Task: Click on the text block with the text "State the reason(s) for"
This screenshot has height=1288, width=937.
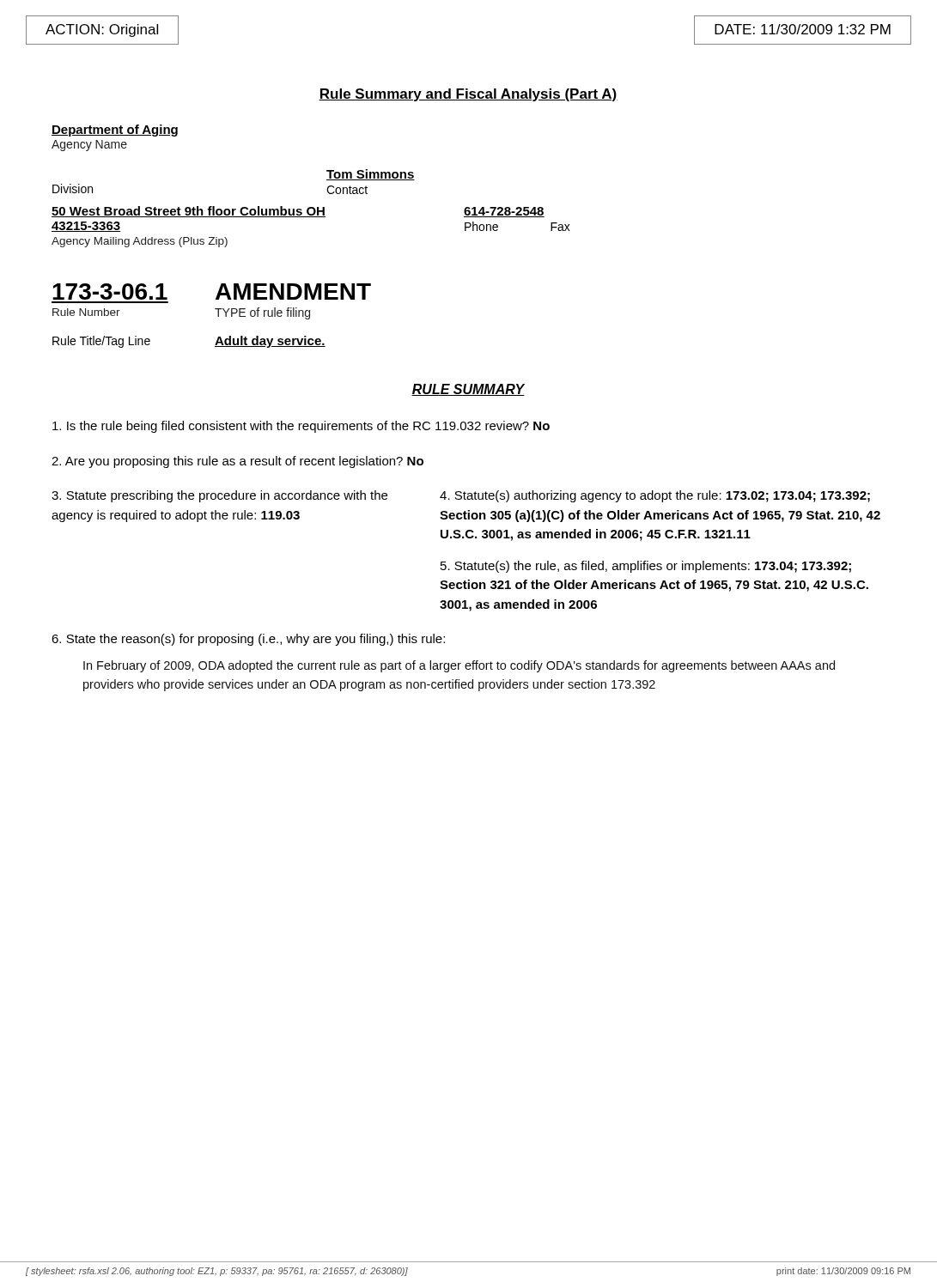Action: click(x=249, y=638)
